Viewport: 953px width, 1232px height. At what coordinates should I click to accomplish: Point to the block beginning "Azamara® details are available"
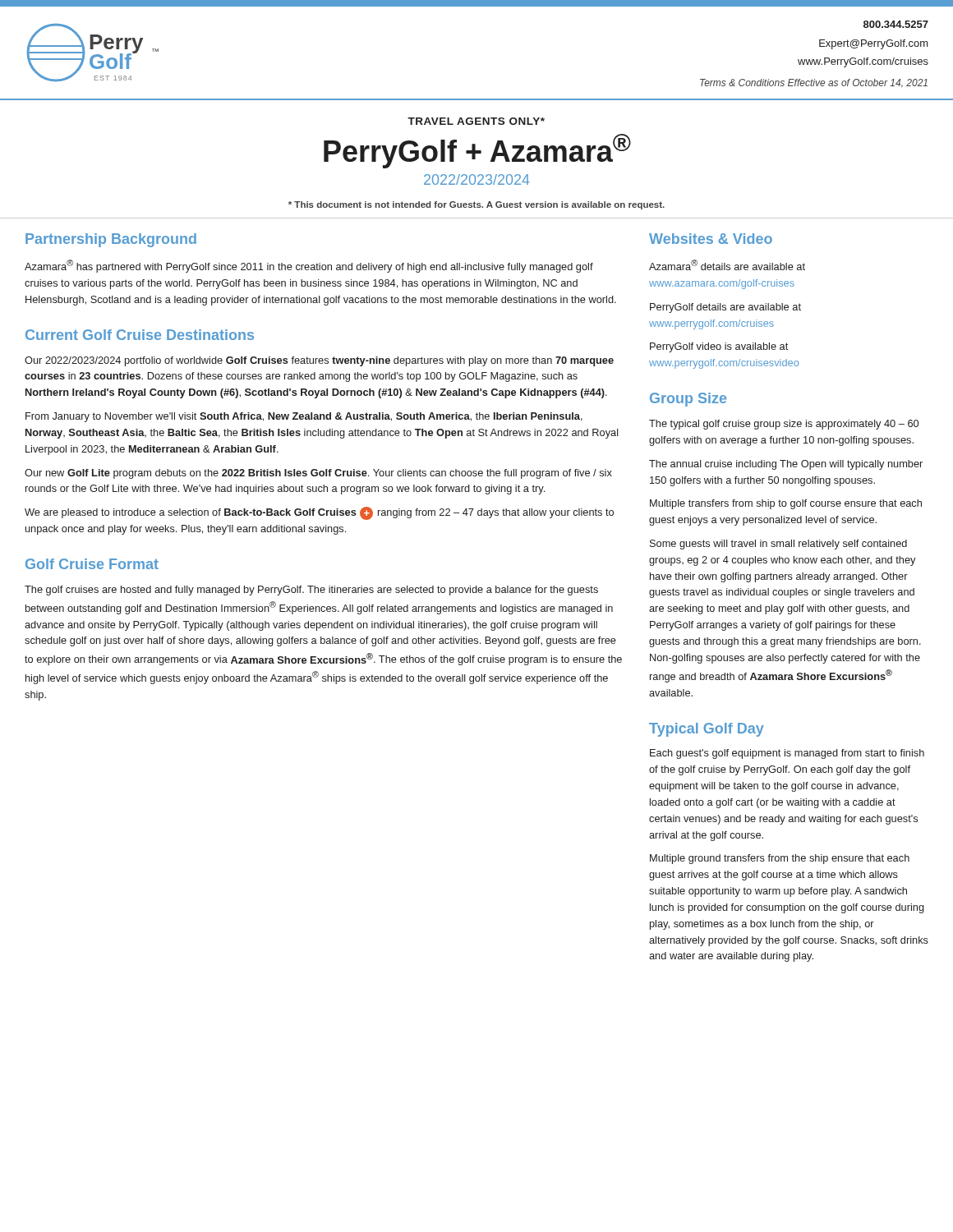pyautogui.click(x=789, y=314)
